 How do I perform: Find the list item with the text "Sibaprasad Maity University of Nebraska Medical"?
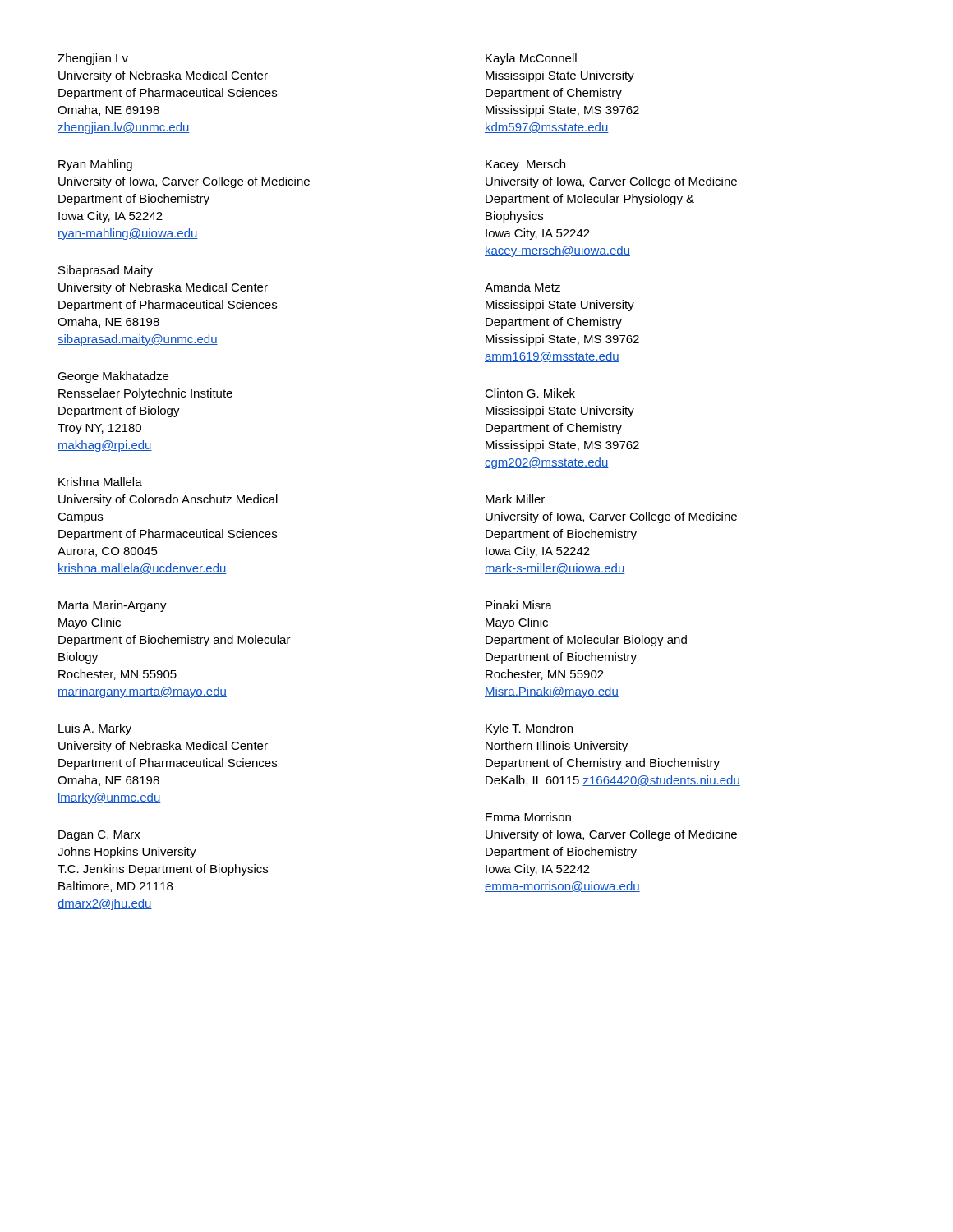pyautogui.click(x=251, y=304)
